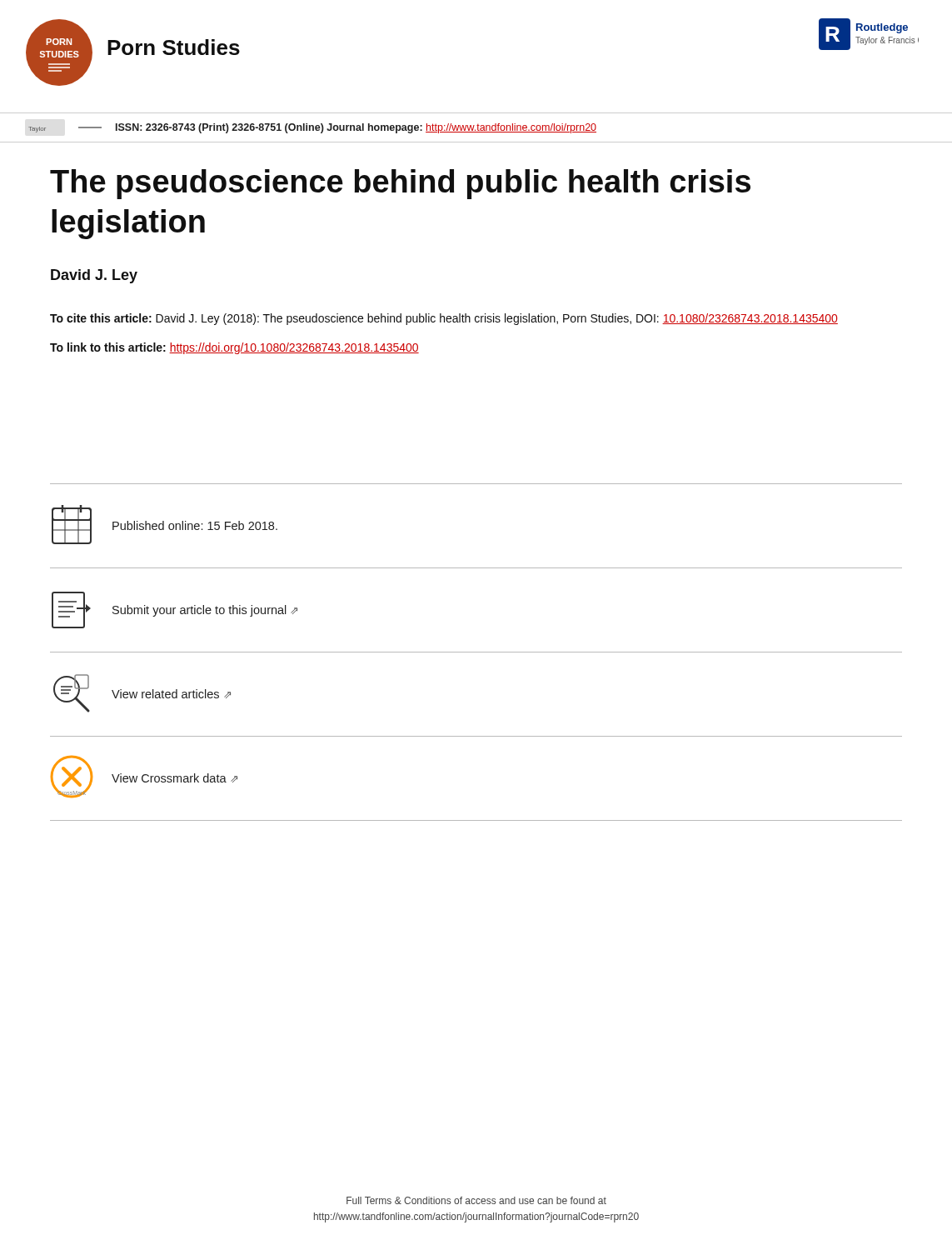
Task: Locate the text with the text "View related articles ⇗"
Action: tap(172, 694)
